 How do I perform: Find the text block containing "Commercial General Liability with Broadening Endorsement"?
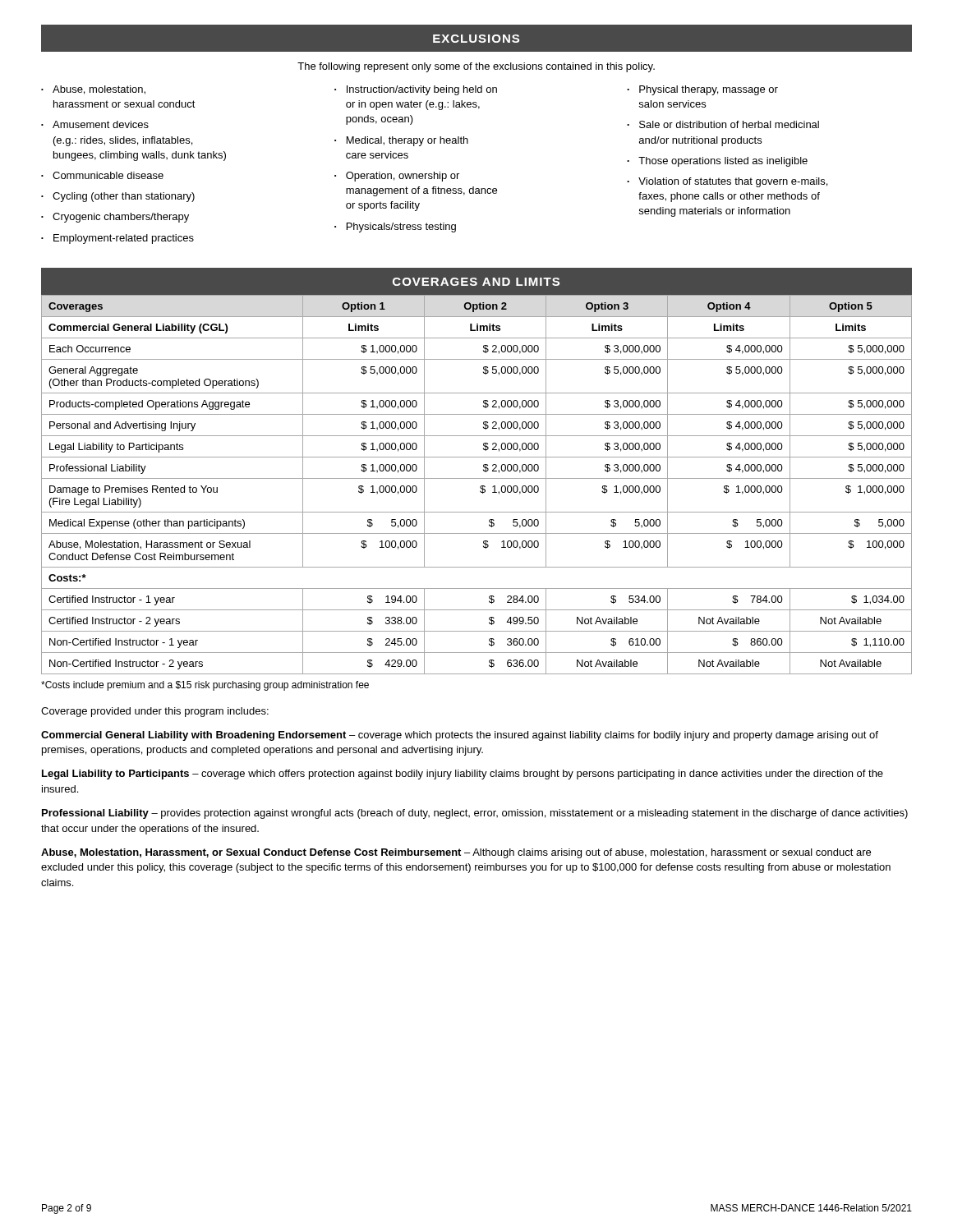(x=460, y=742)
